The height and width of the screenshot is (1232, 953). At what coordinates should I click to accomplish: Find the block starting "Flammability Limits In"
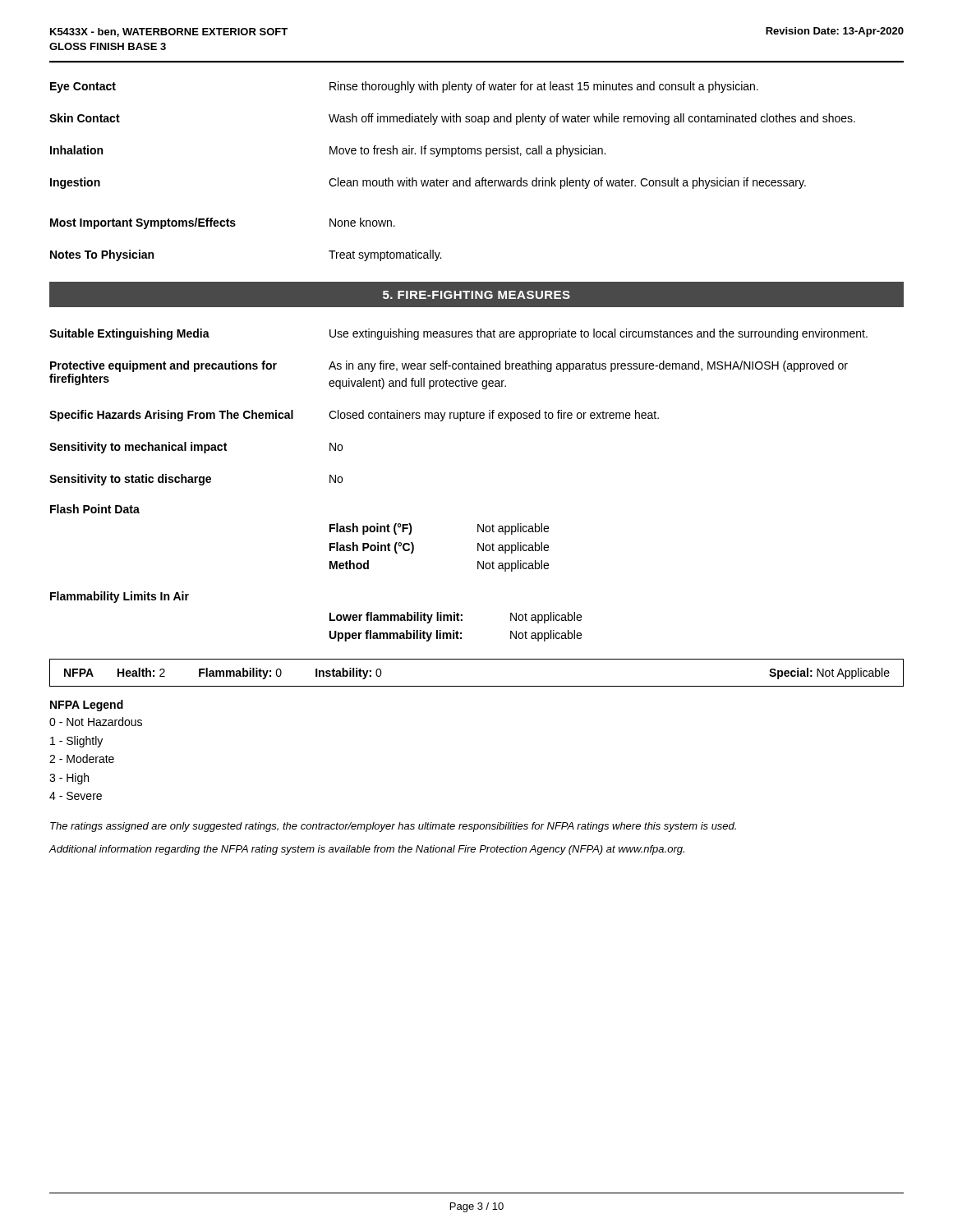click(120, 597)
